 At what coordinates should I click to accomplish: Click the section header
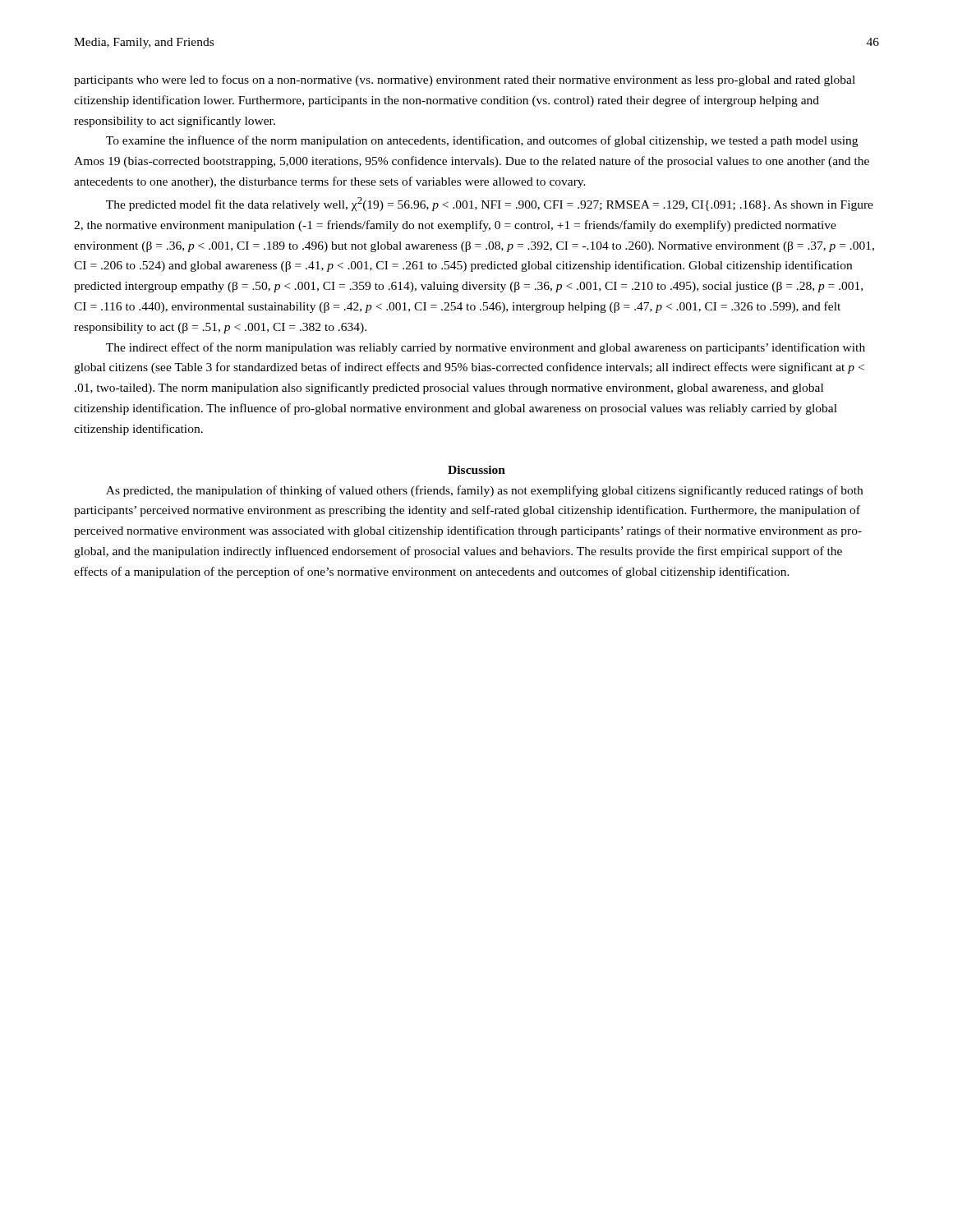476,469
